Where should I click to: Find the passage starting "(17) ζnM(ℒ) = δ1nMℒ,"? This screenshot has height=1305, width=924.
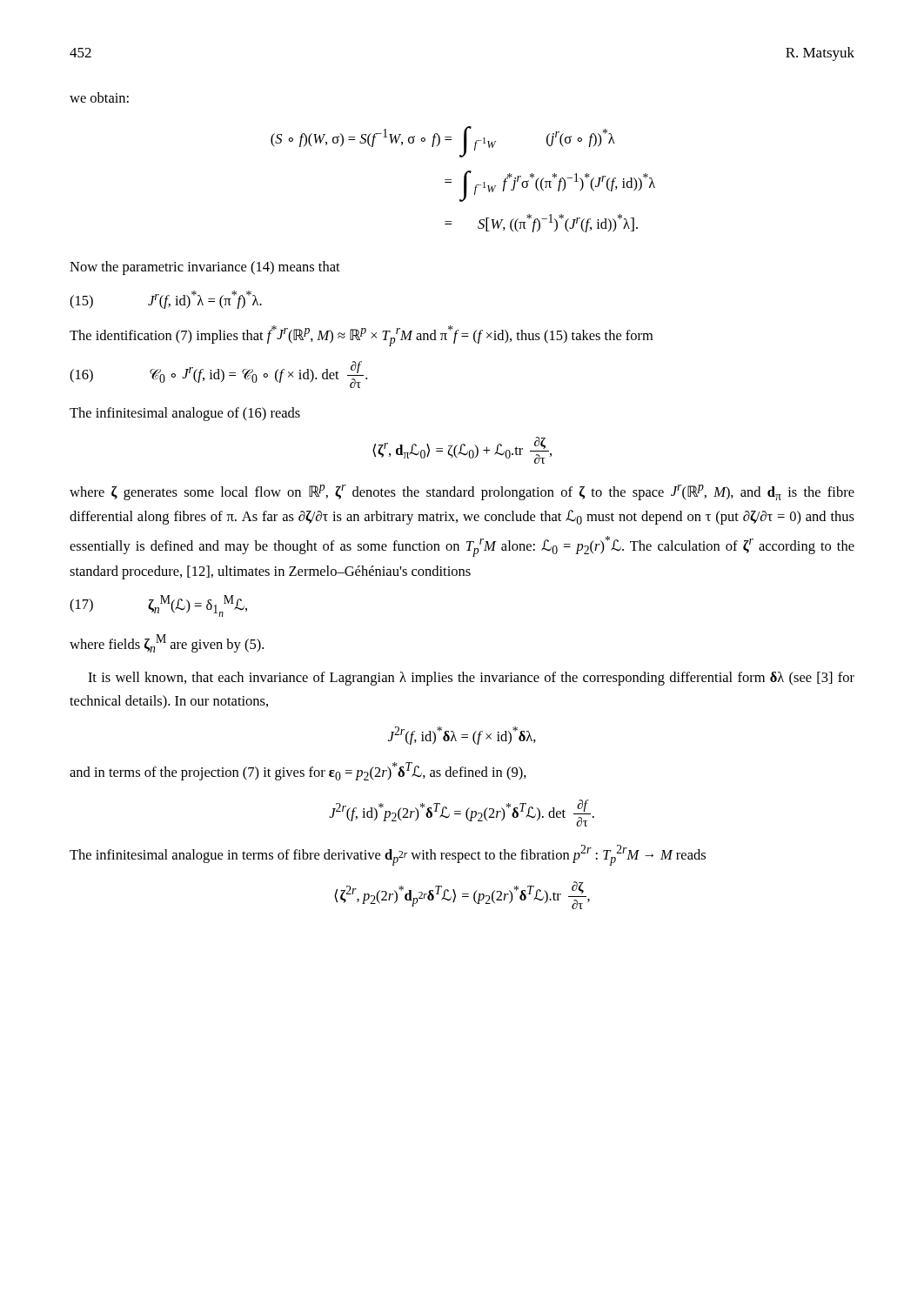pyautogui.click(x=158, y=606)
